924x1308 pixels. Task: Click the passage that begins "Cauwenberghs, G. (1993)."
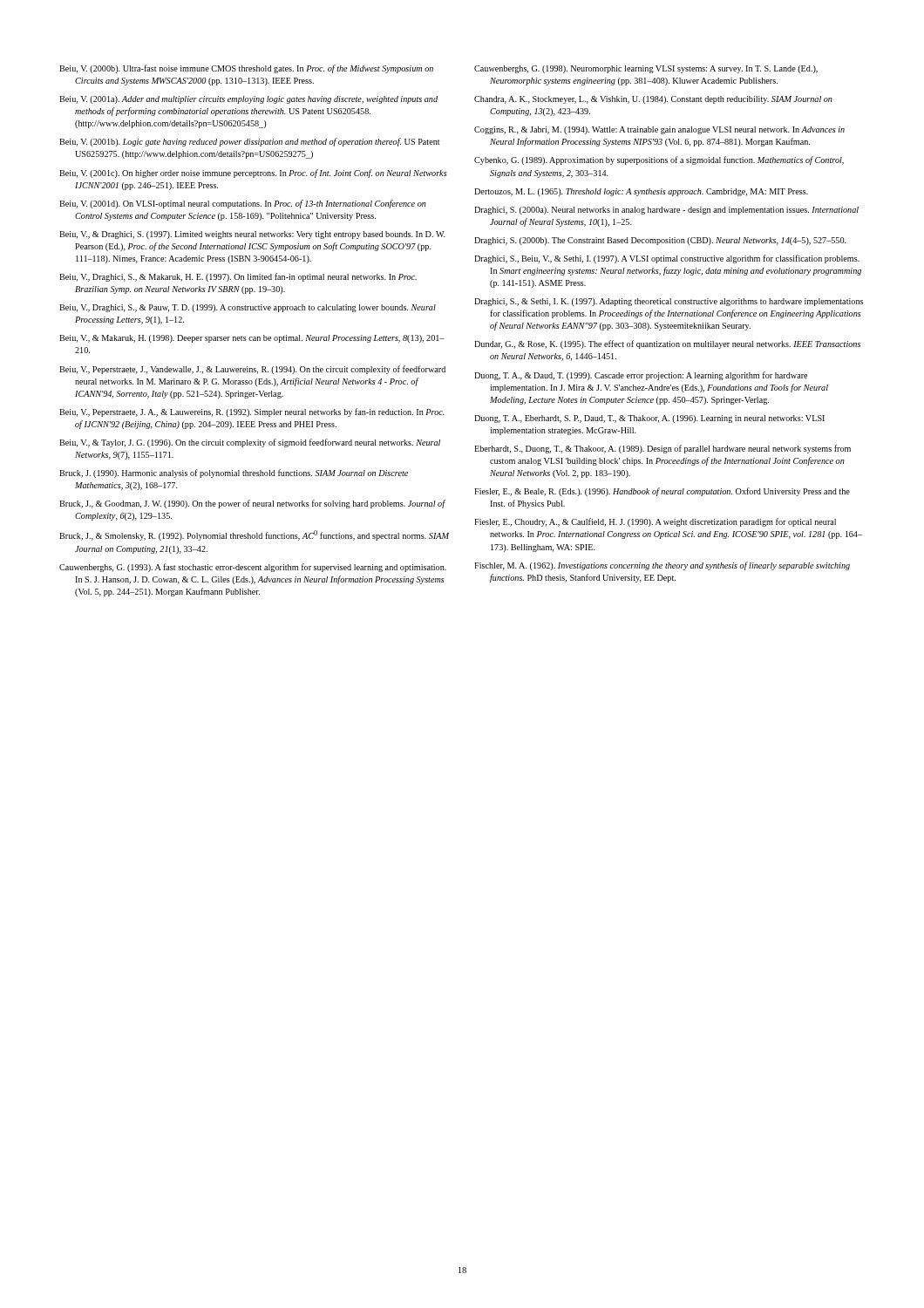pyautogui.click(x=253, y=580)
